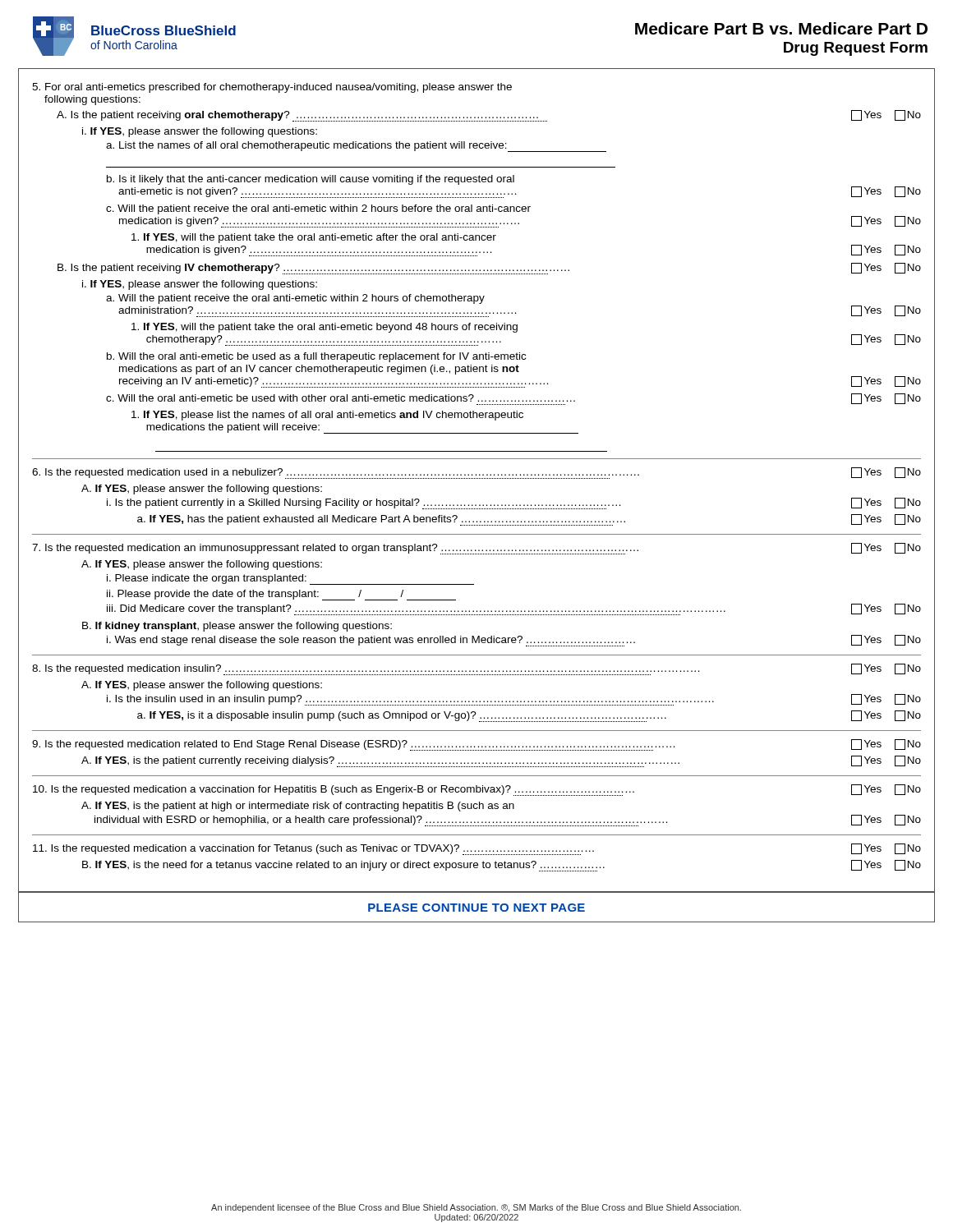The width and height of the screenshot is (953, 1232).
Task: Find the block starting "For oral anti-emetics prescribed for chemotherapy-induced nausea/vomiting, please"
Action: [x=476, y=266]
